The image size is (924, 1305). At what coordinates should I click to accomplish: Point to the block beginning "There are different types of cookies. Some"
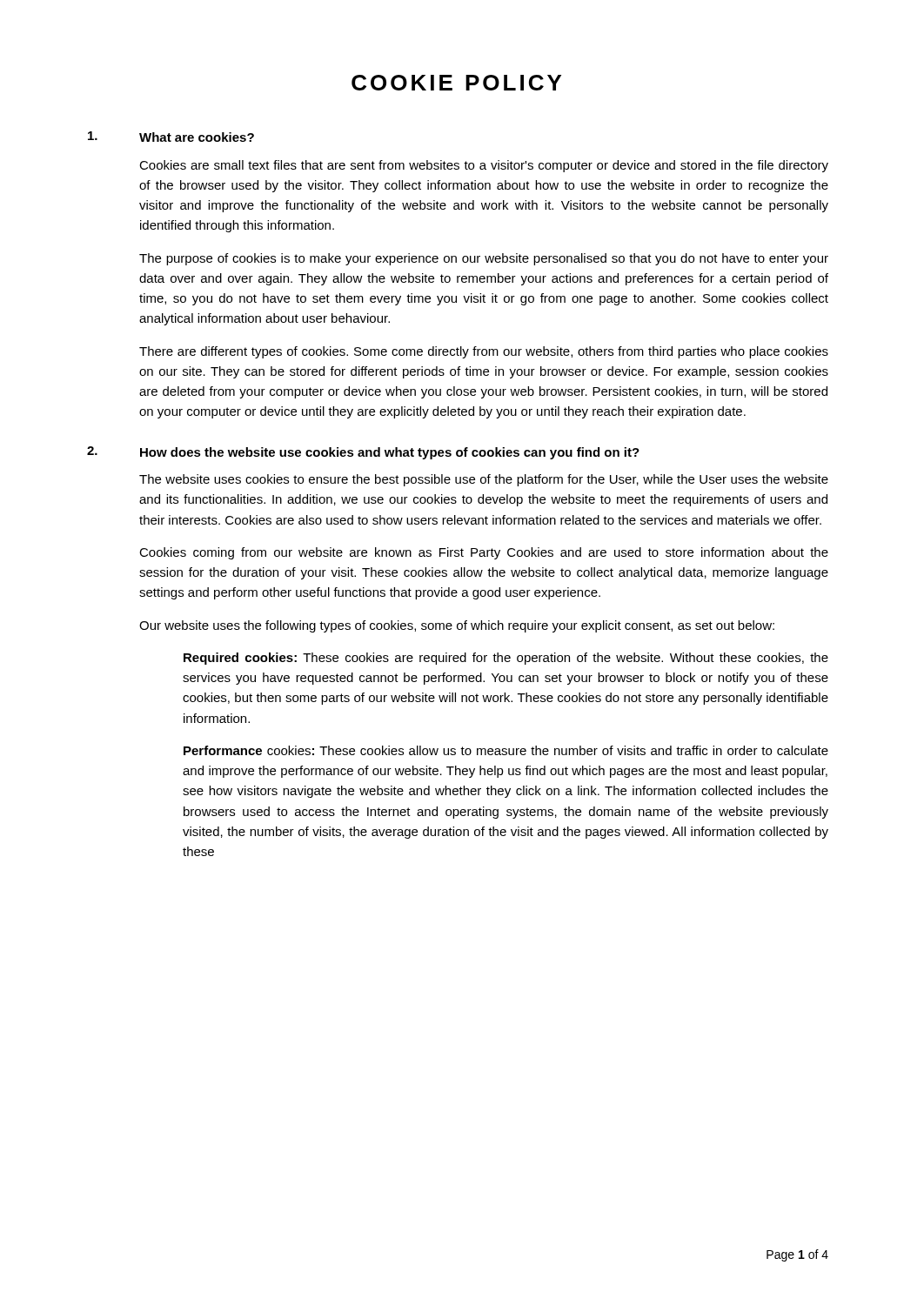click(x=484, y=381)
